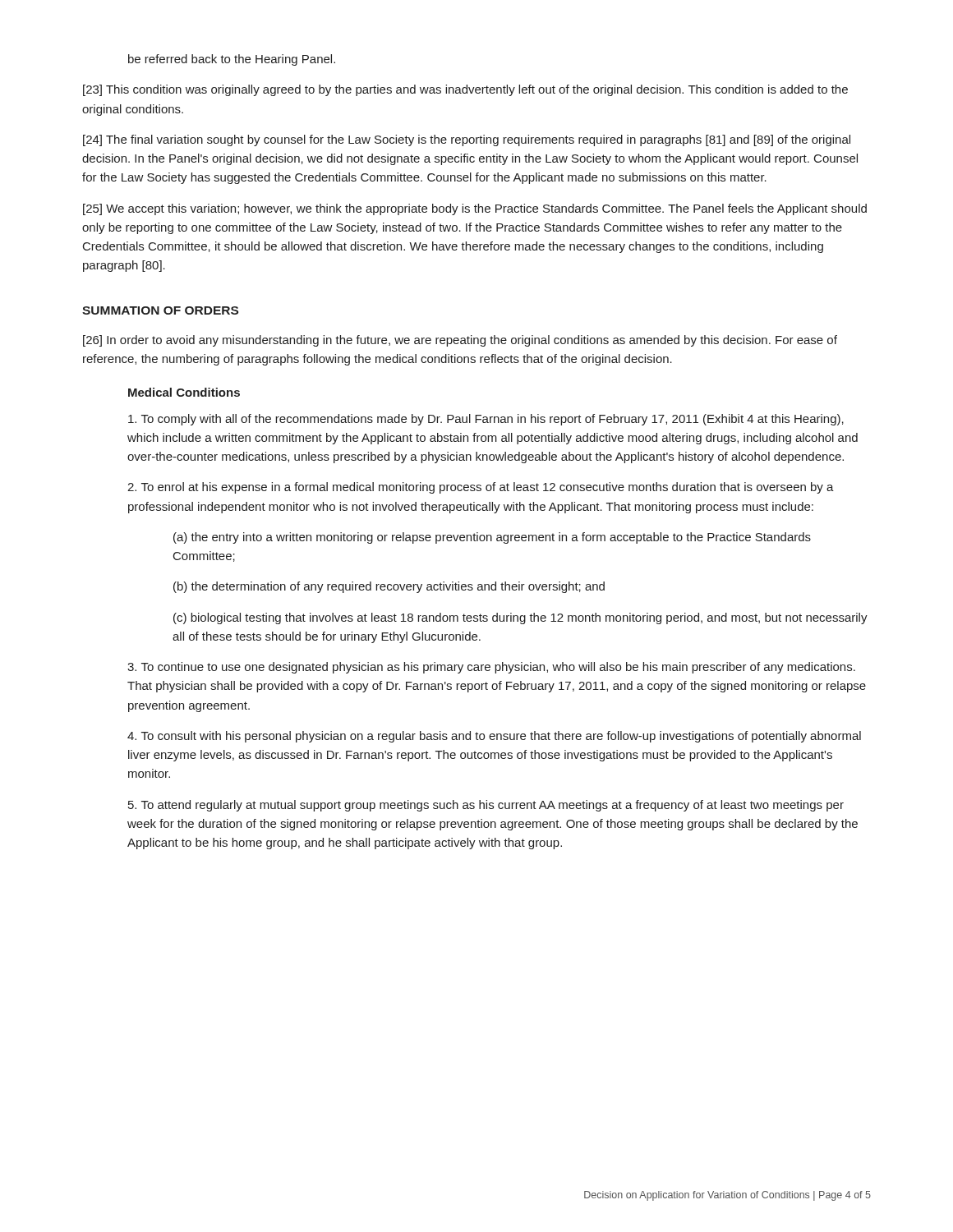
Task: Find the passage starting "(b) the determination of any"
Action: (x=522, y=586)
